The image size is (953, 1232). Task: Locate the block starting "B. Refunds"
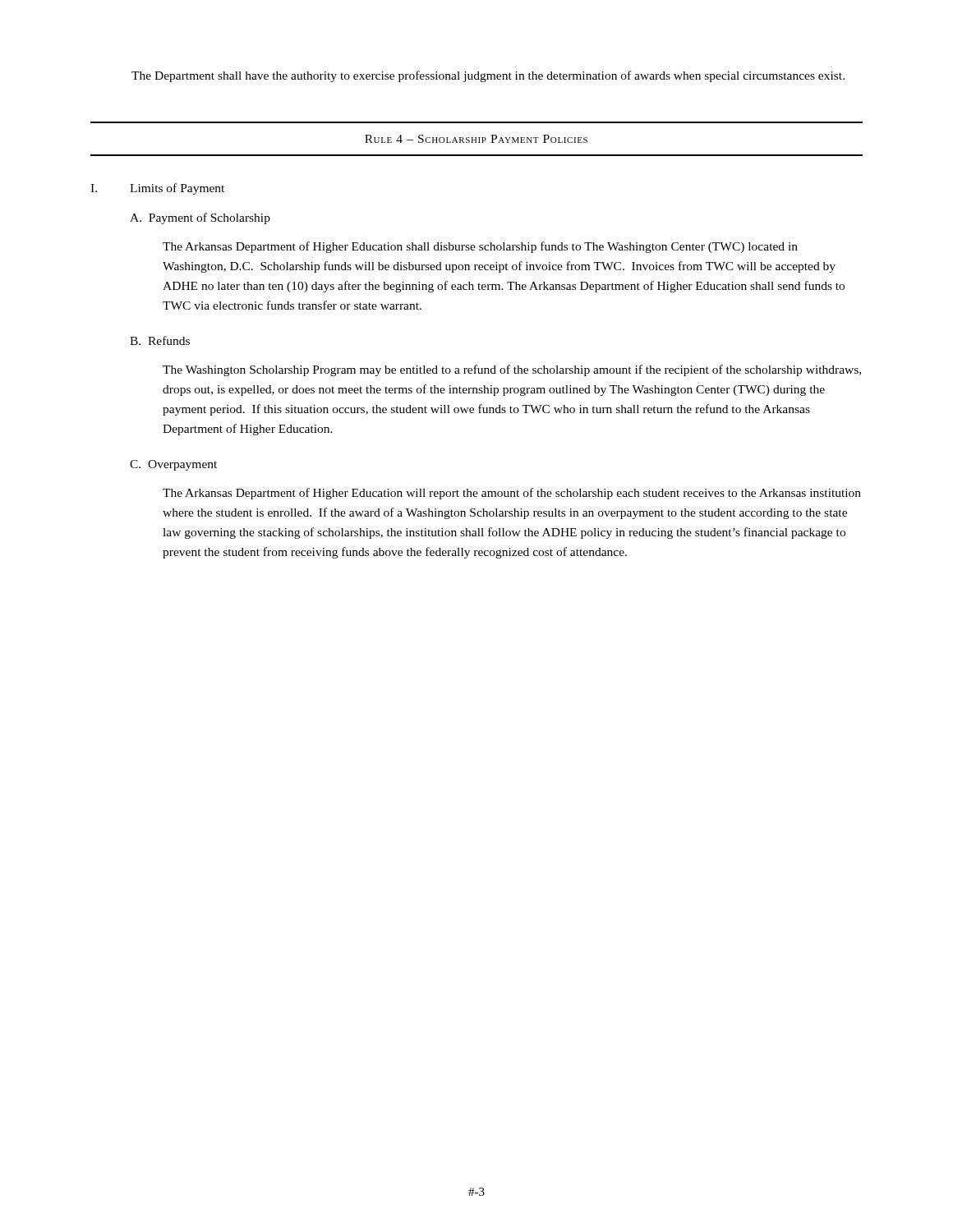[160, 341]
